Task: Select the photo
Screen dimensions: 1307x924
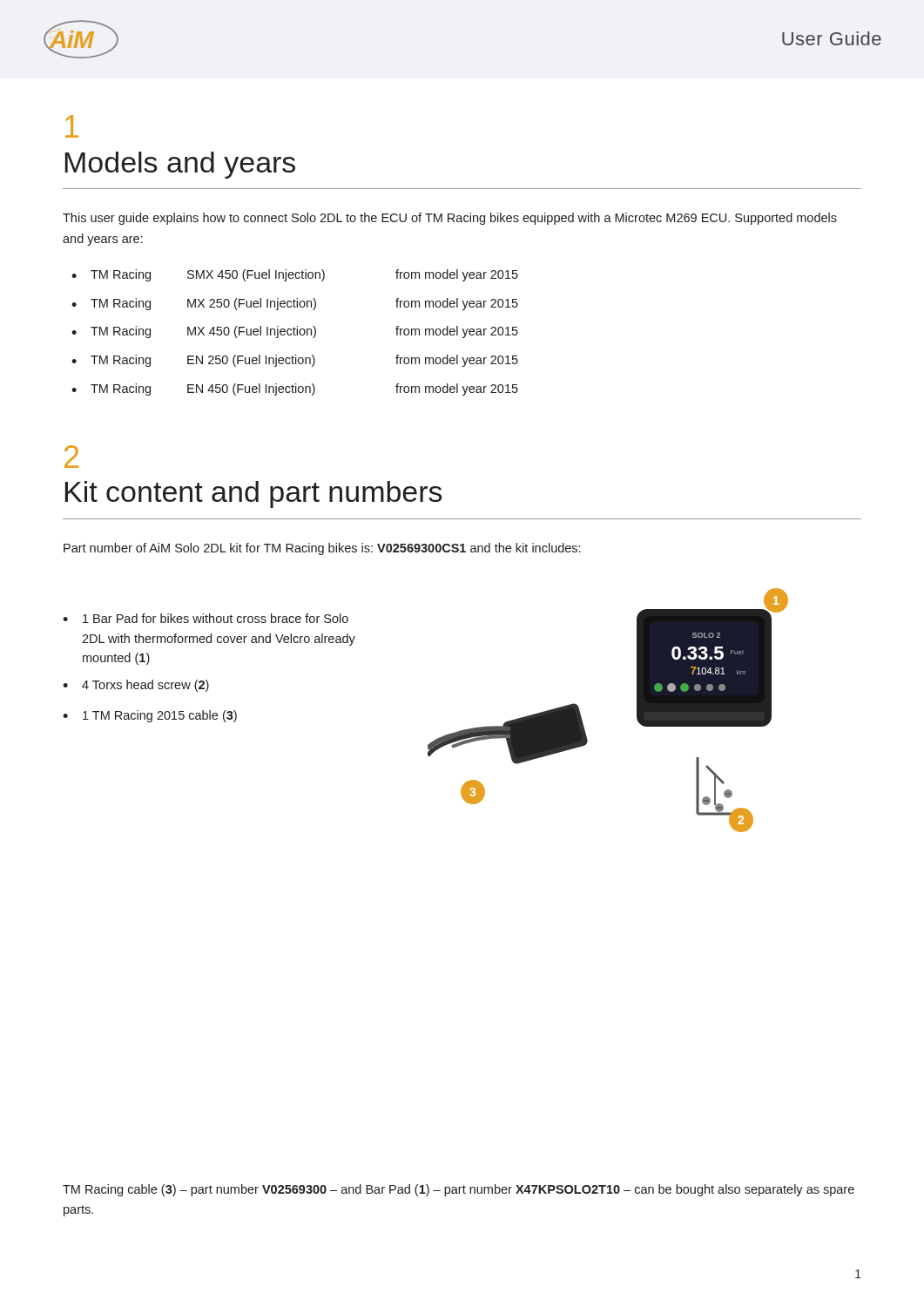Action: [610, 710]
